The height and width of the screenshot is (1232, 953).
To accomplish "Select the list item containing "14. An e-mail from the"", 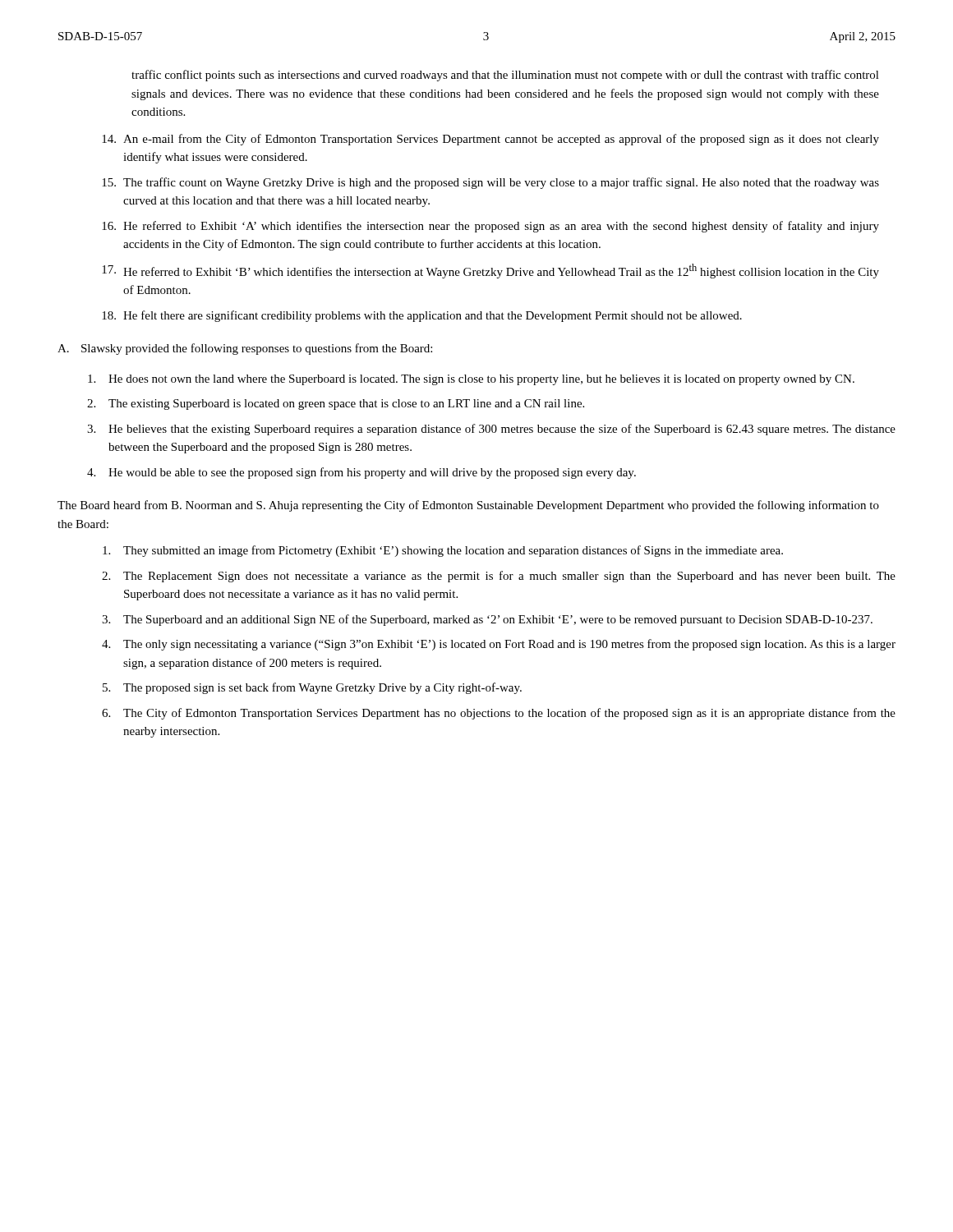I will coord(476,148).
